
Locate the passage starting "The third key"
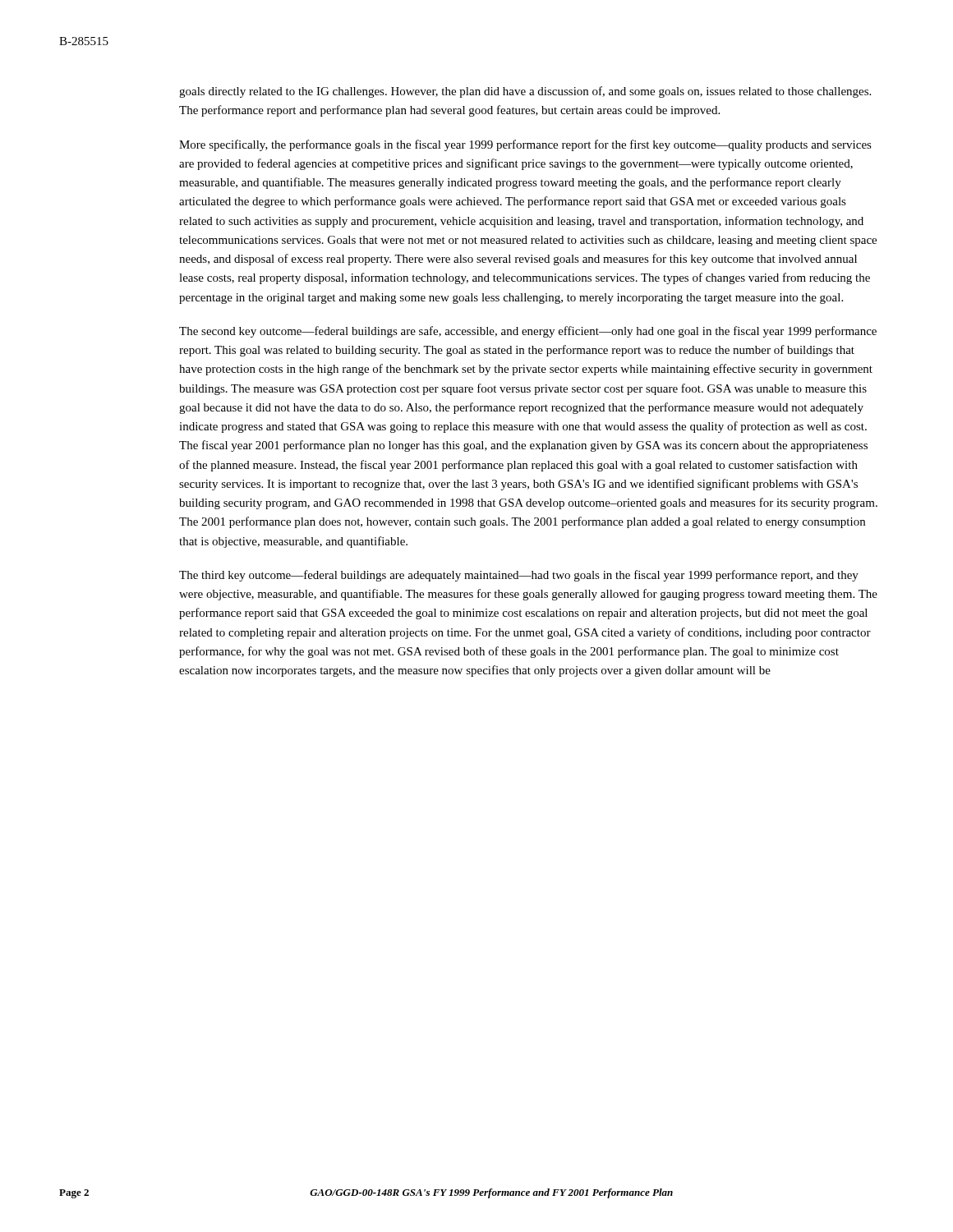point(528,622)
